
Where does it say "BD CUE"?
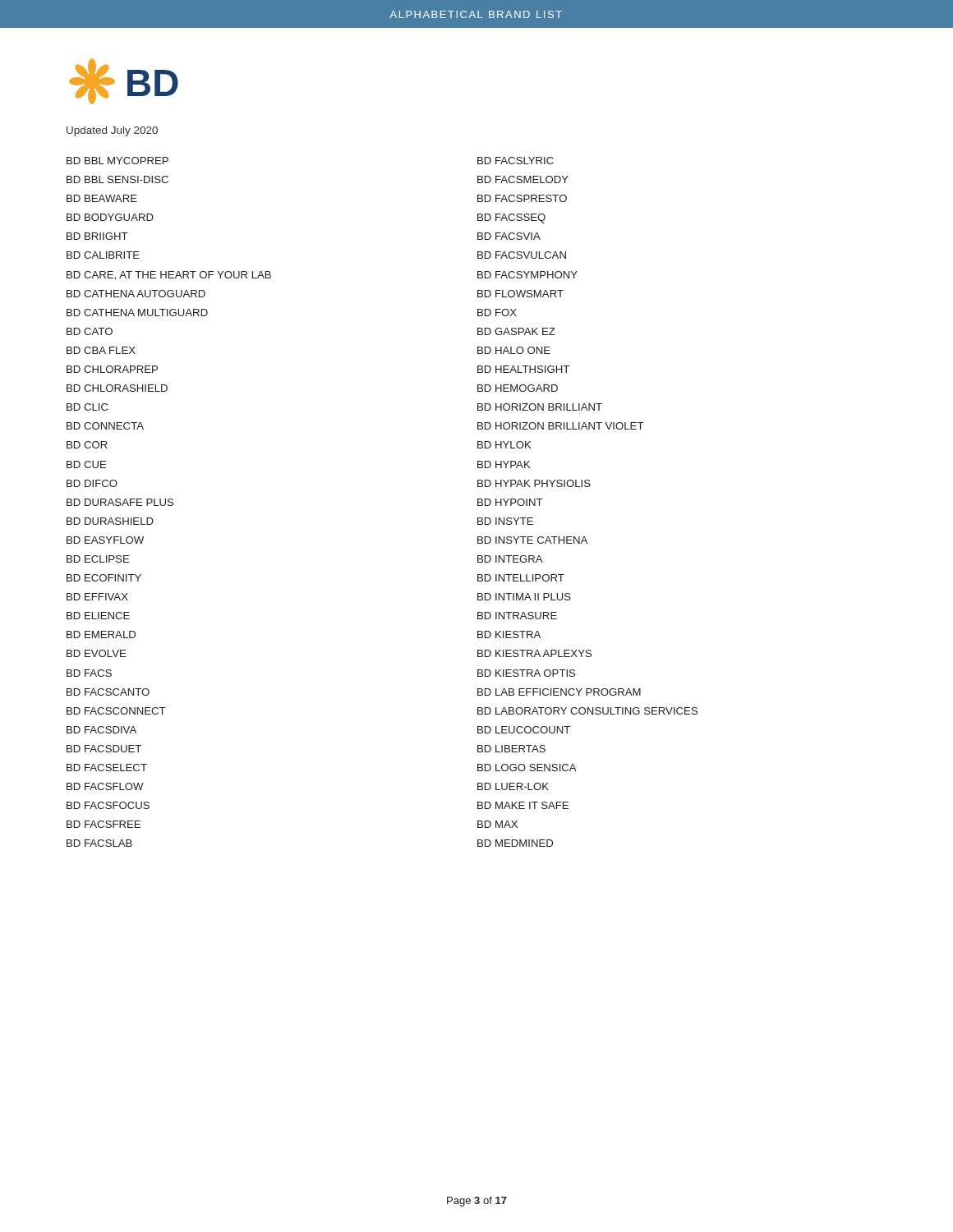pyautogui.click(x=86, y=464)
